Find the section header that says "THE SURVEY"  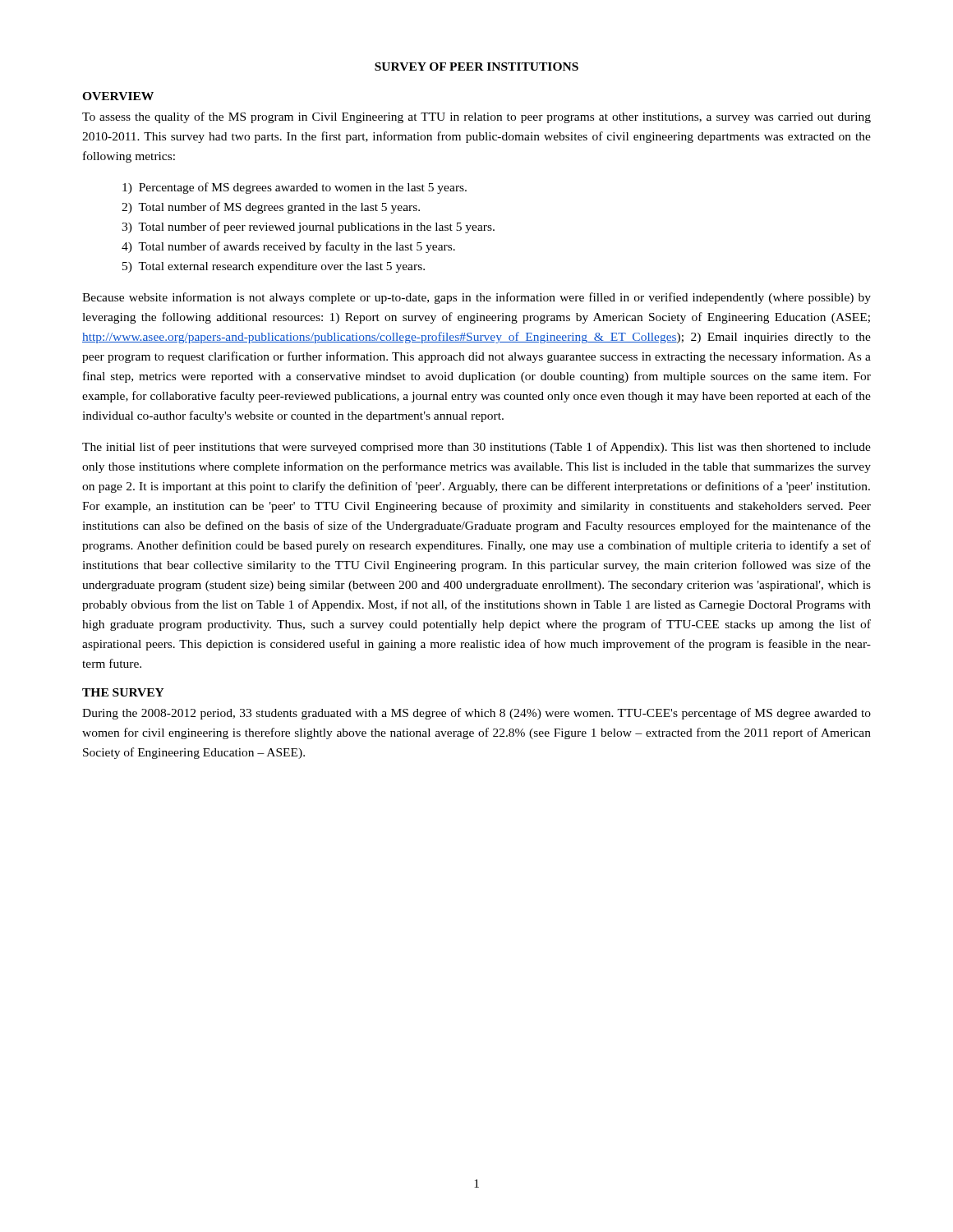pos(123,692)
